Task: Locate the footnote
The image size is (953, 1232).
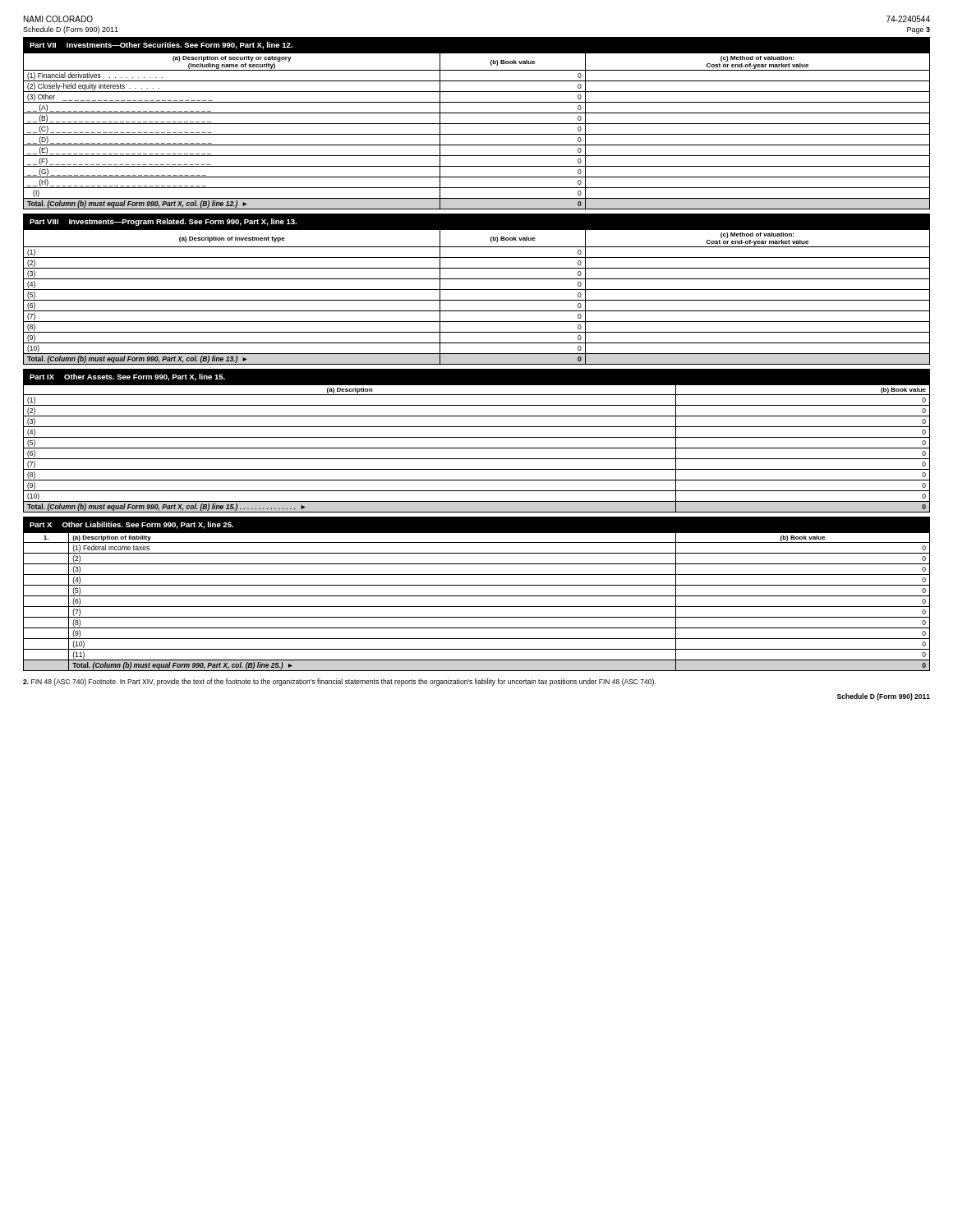Action: (340, 682)
